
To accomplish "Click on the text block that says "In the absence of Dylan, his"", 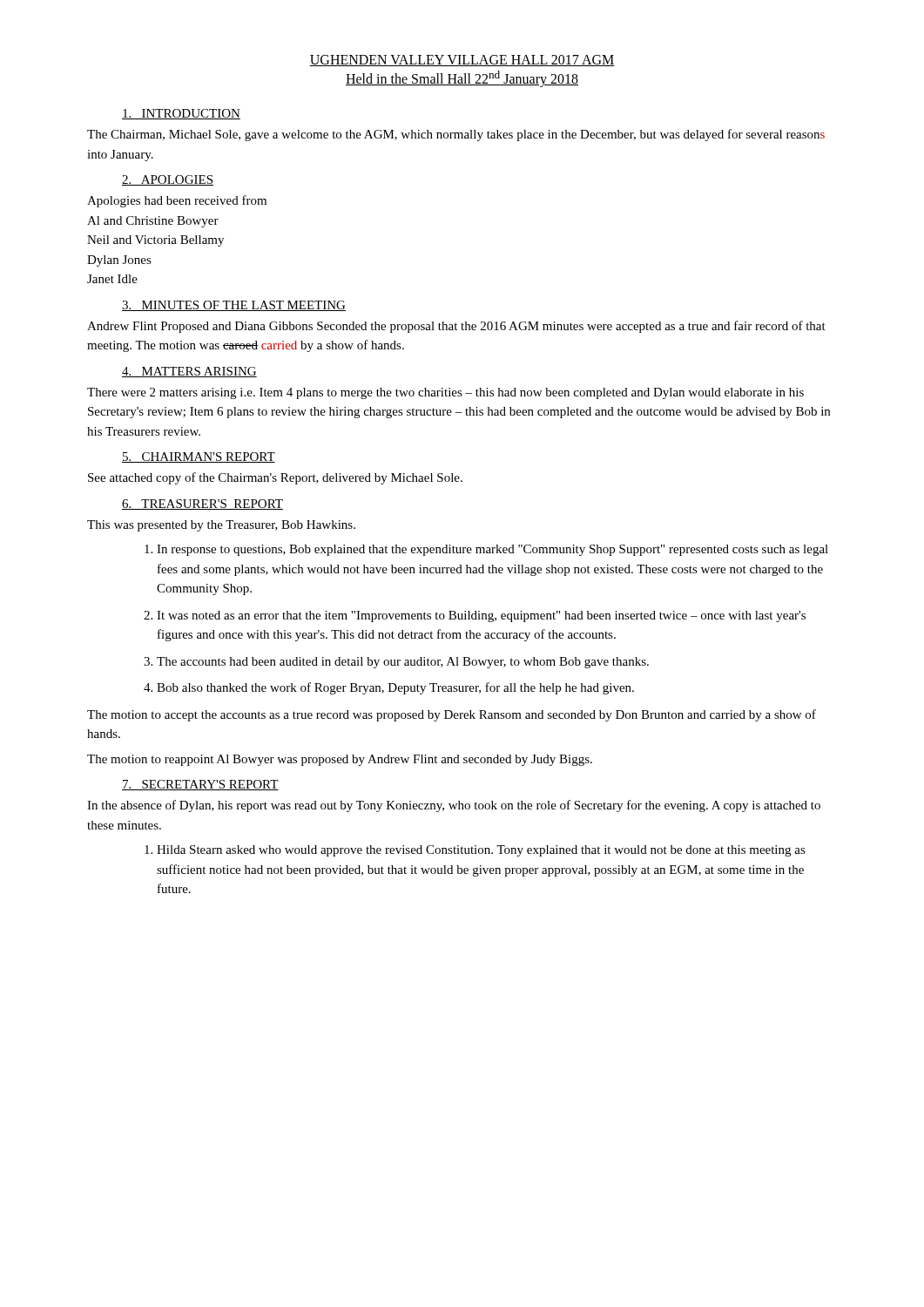I will (x=454, y=815).
